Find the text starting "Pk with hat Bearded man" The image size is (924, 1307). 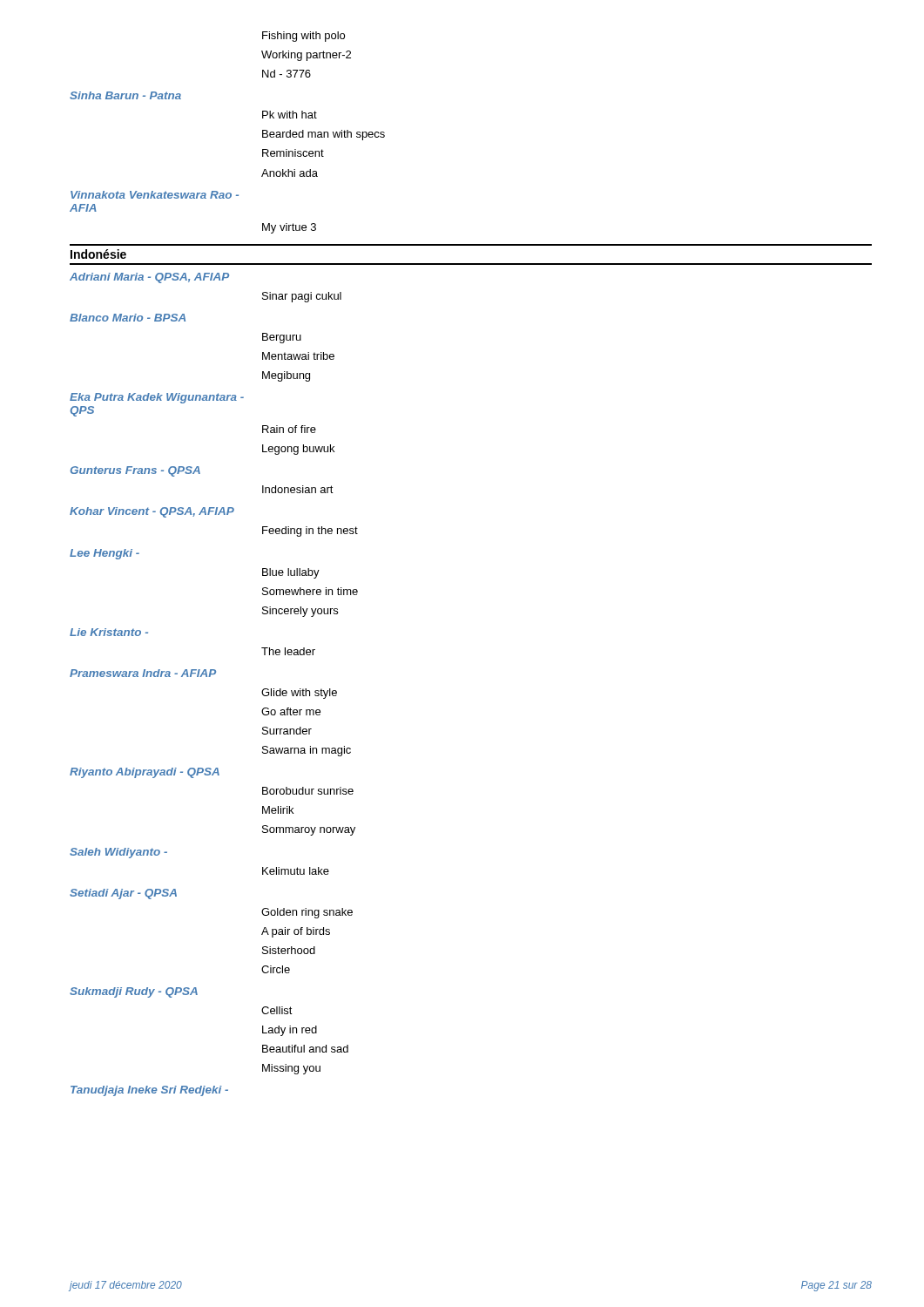[x=323, y=144]
